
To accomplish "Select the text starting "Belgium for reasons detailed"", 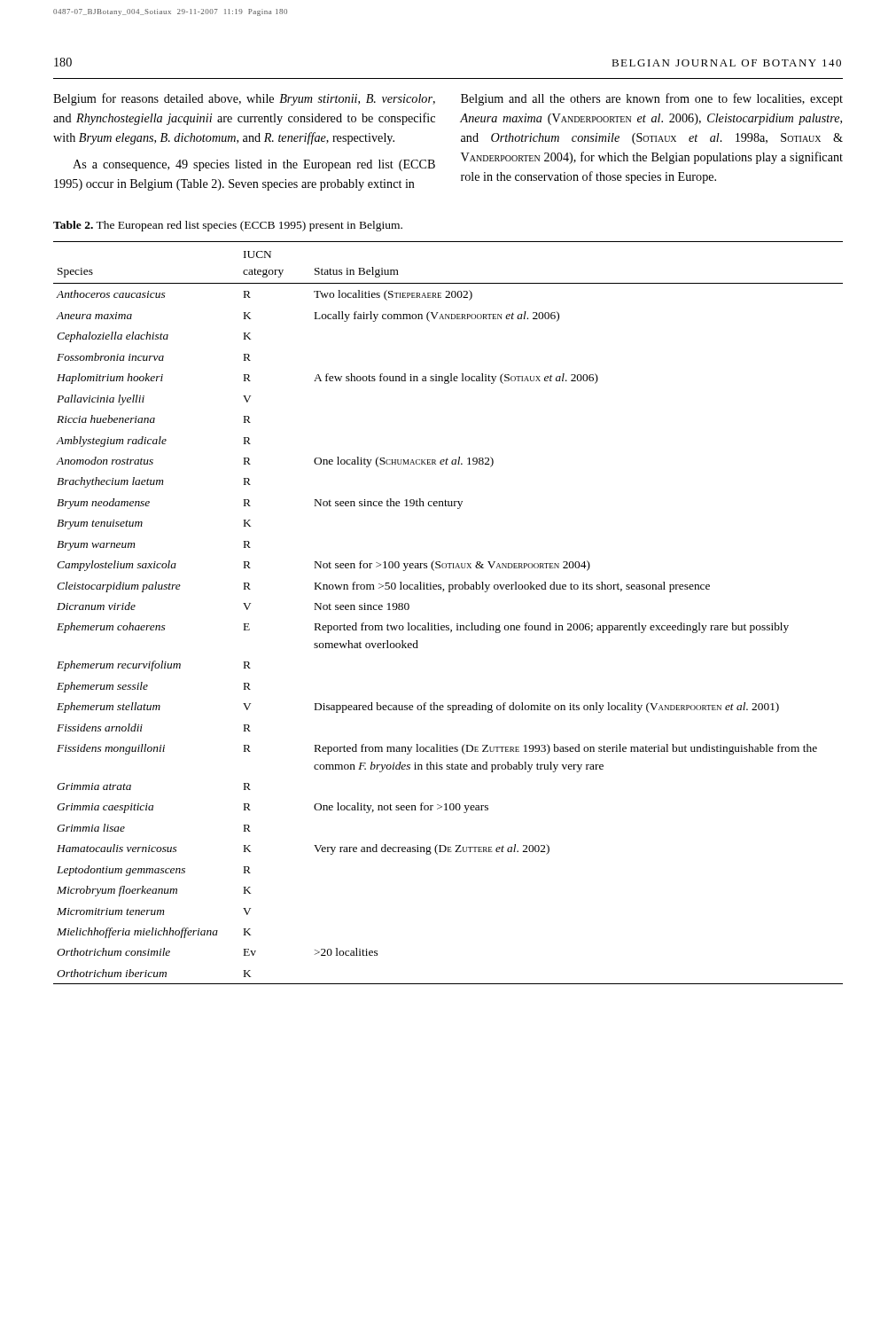I will (x=244, y=141).
